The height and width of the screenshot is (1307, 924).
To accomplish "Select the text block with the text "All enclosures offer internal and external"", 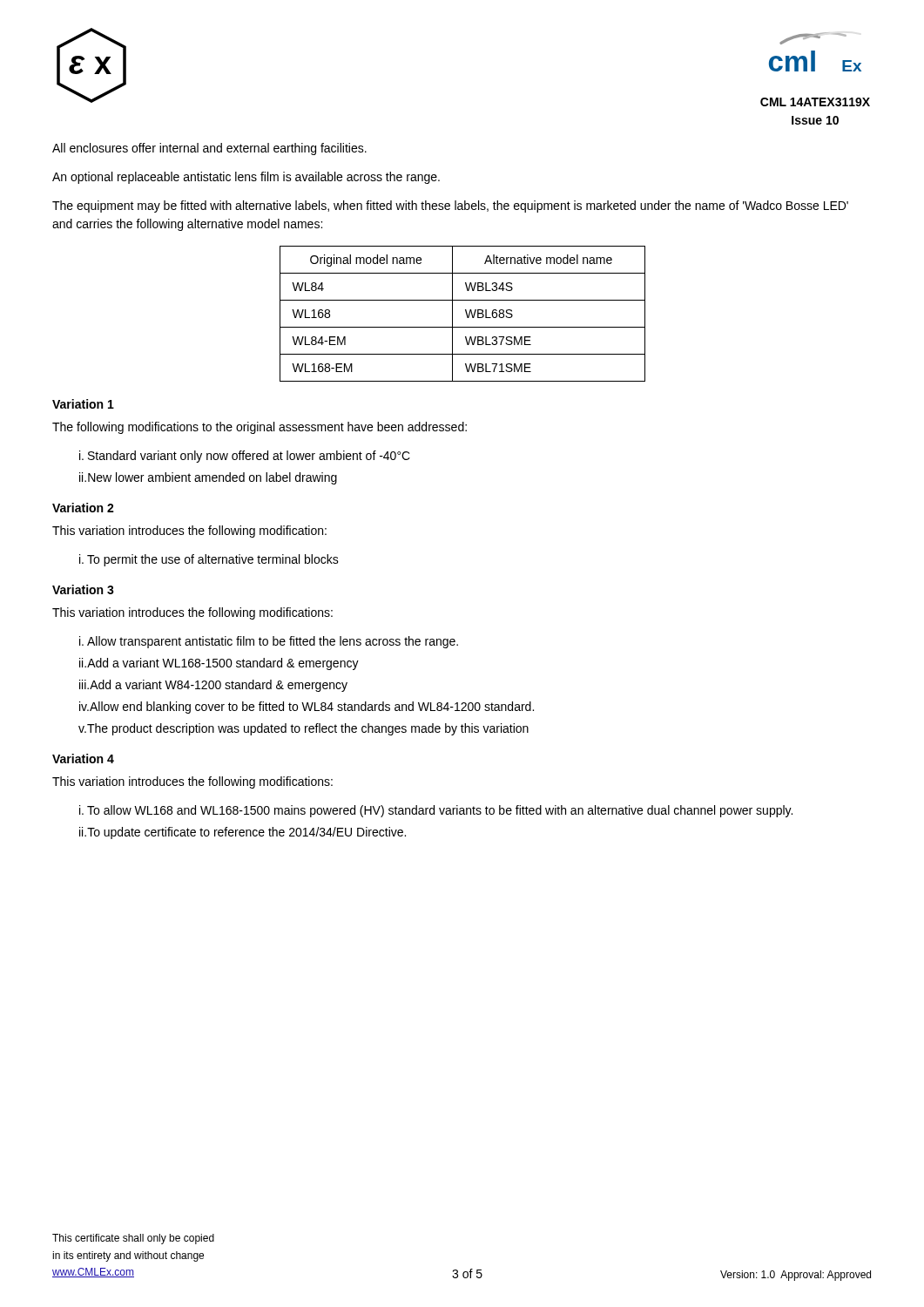I will coord(210,148).
